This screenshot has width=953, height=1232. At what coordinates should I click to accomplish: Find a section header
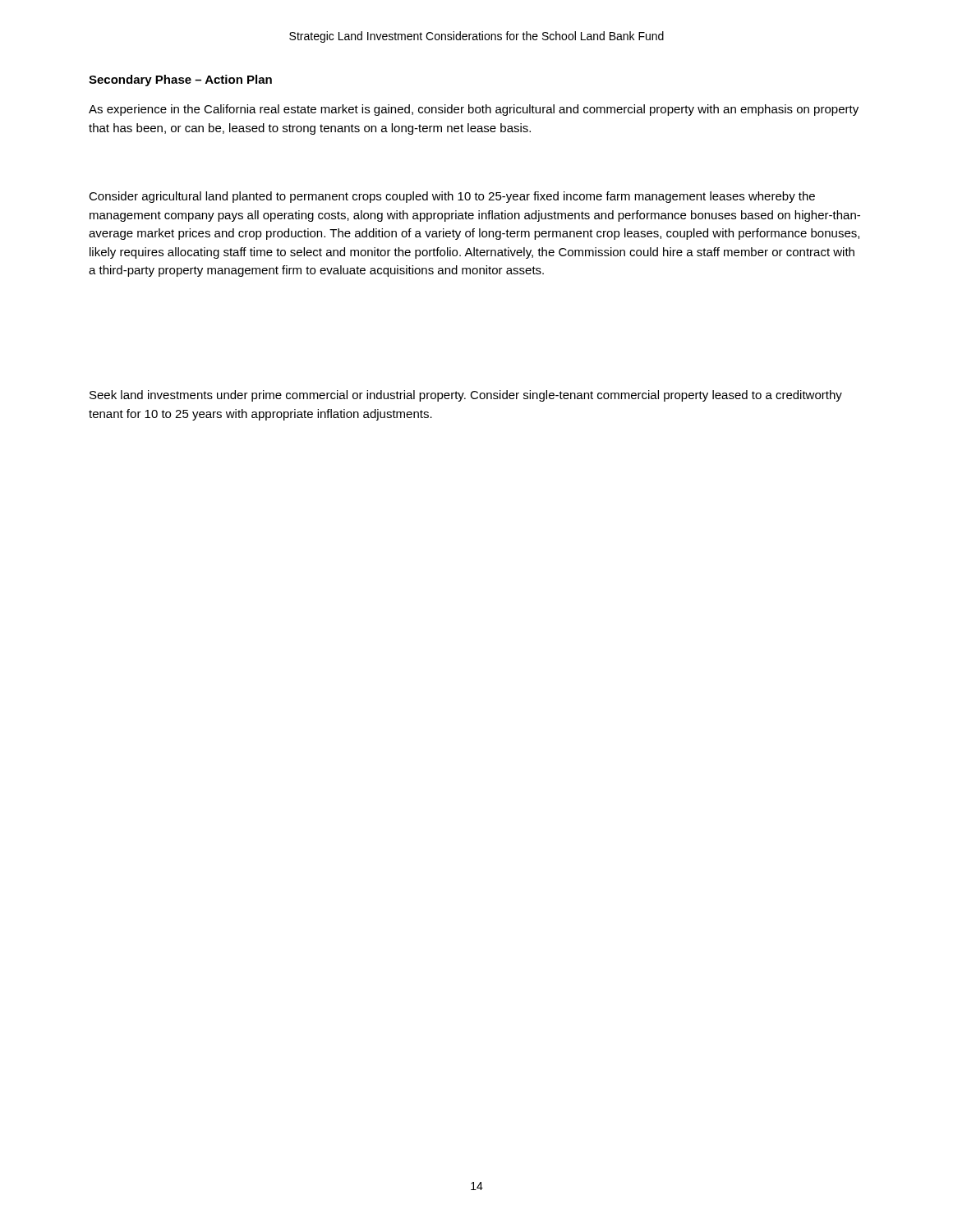coord(181,79)
